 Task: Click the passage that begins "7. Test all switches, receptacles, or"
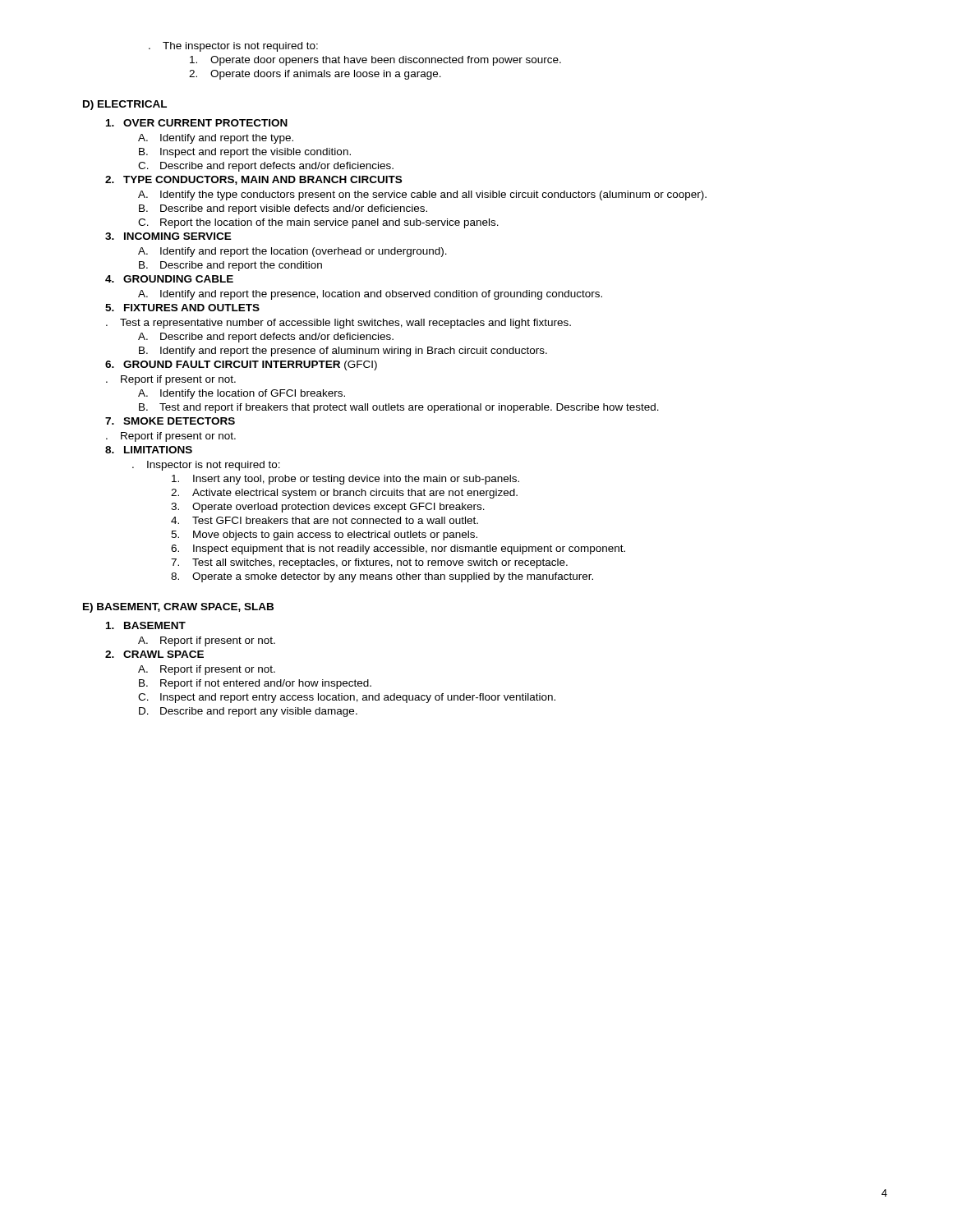496,562
